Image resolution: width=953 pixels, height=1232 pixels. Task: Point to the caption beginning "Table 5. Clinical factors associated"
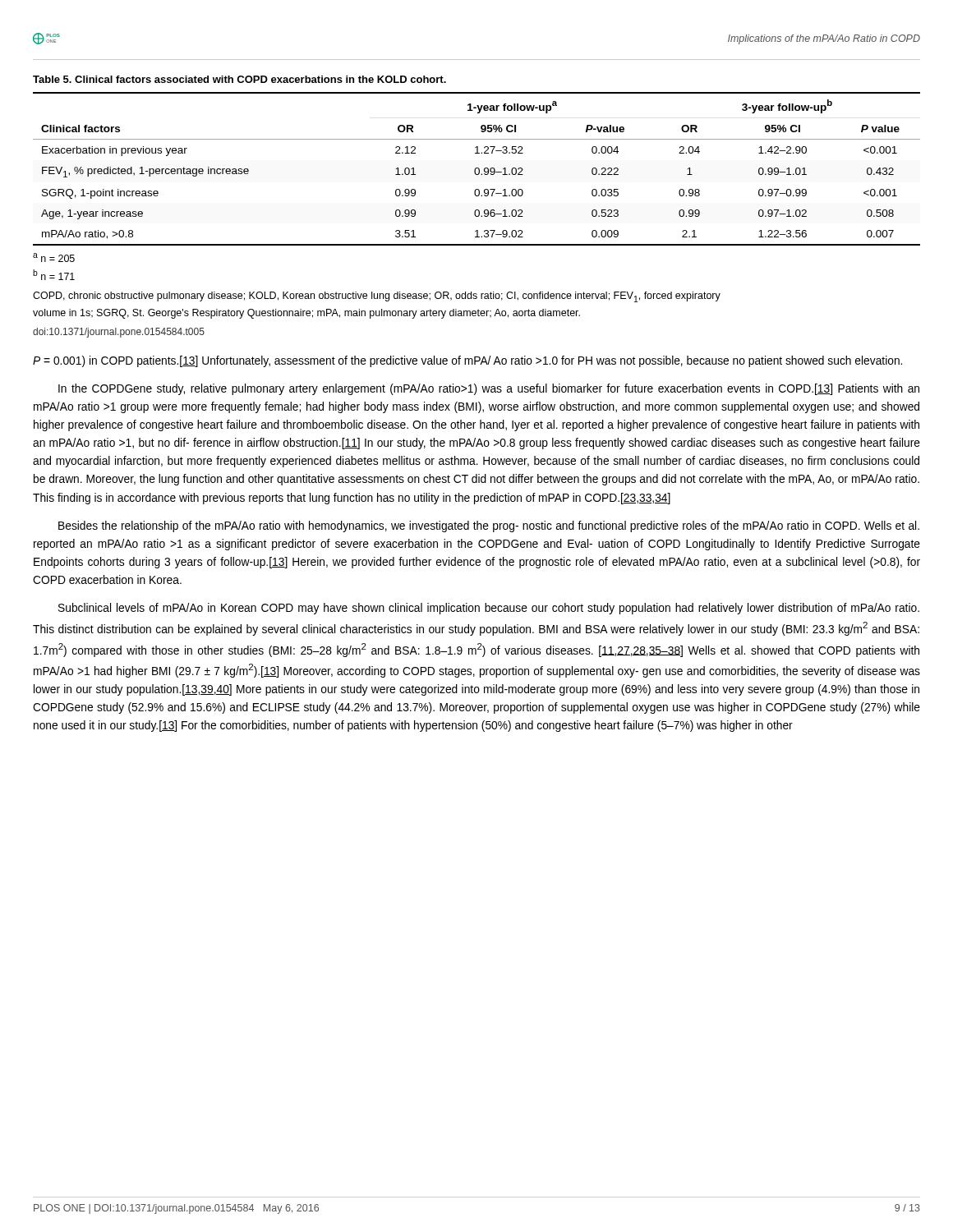tap(240, 79)
